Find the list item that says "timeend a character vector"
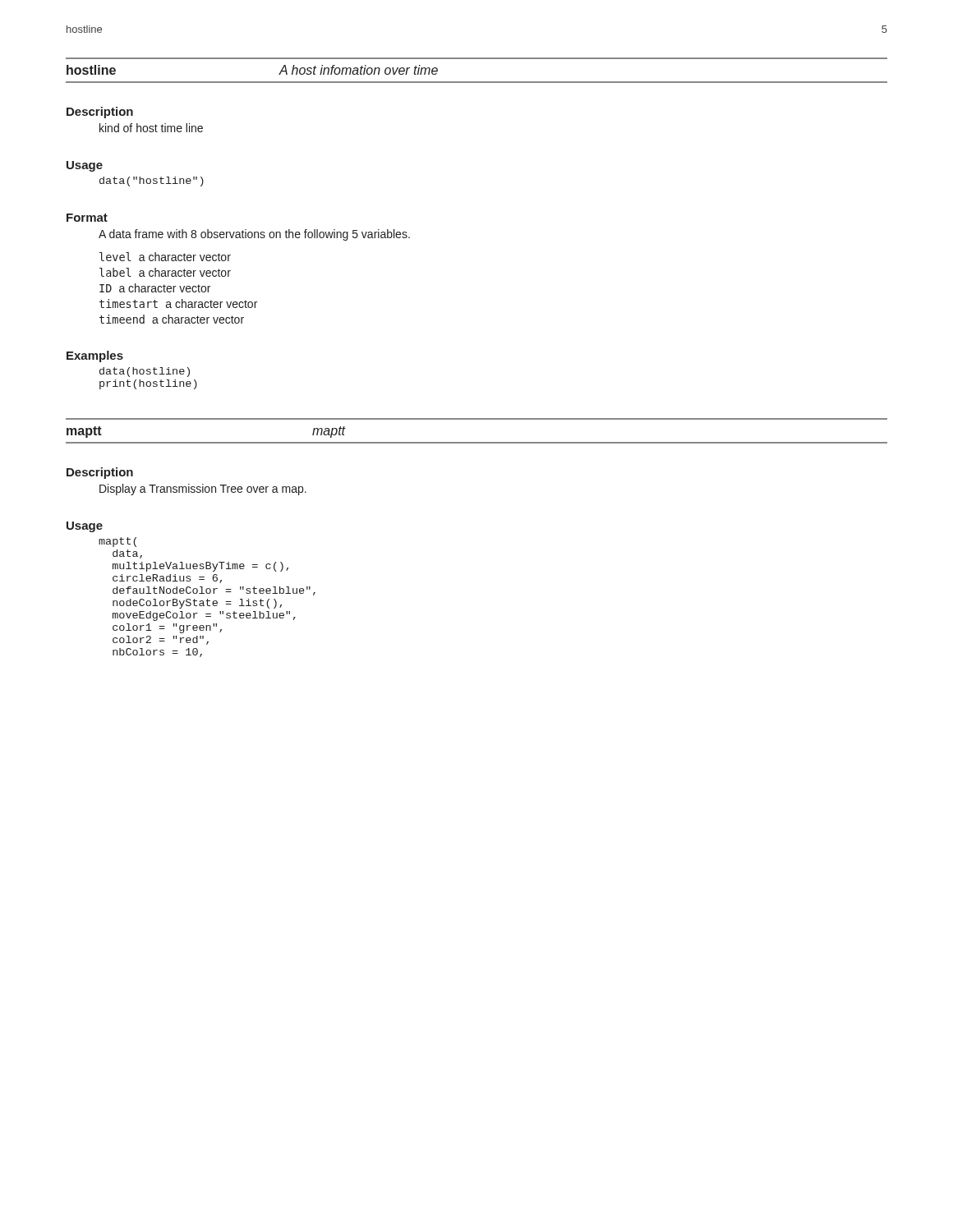The height and width of the screenshot is (1232, 953). [171, 320]
